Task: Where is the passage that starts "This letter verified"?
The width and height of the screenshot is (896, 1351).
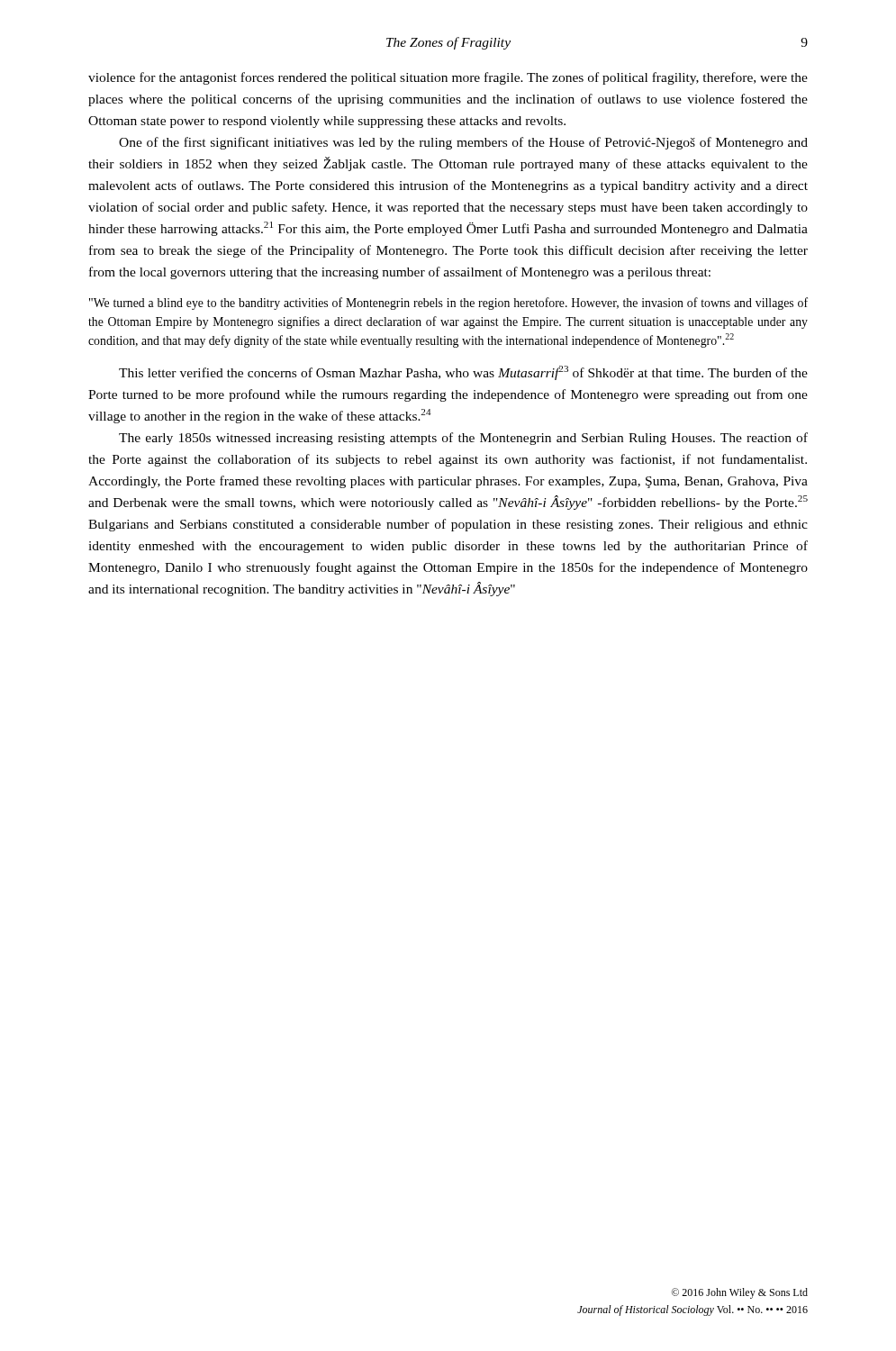Action: pos(448,481)
